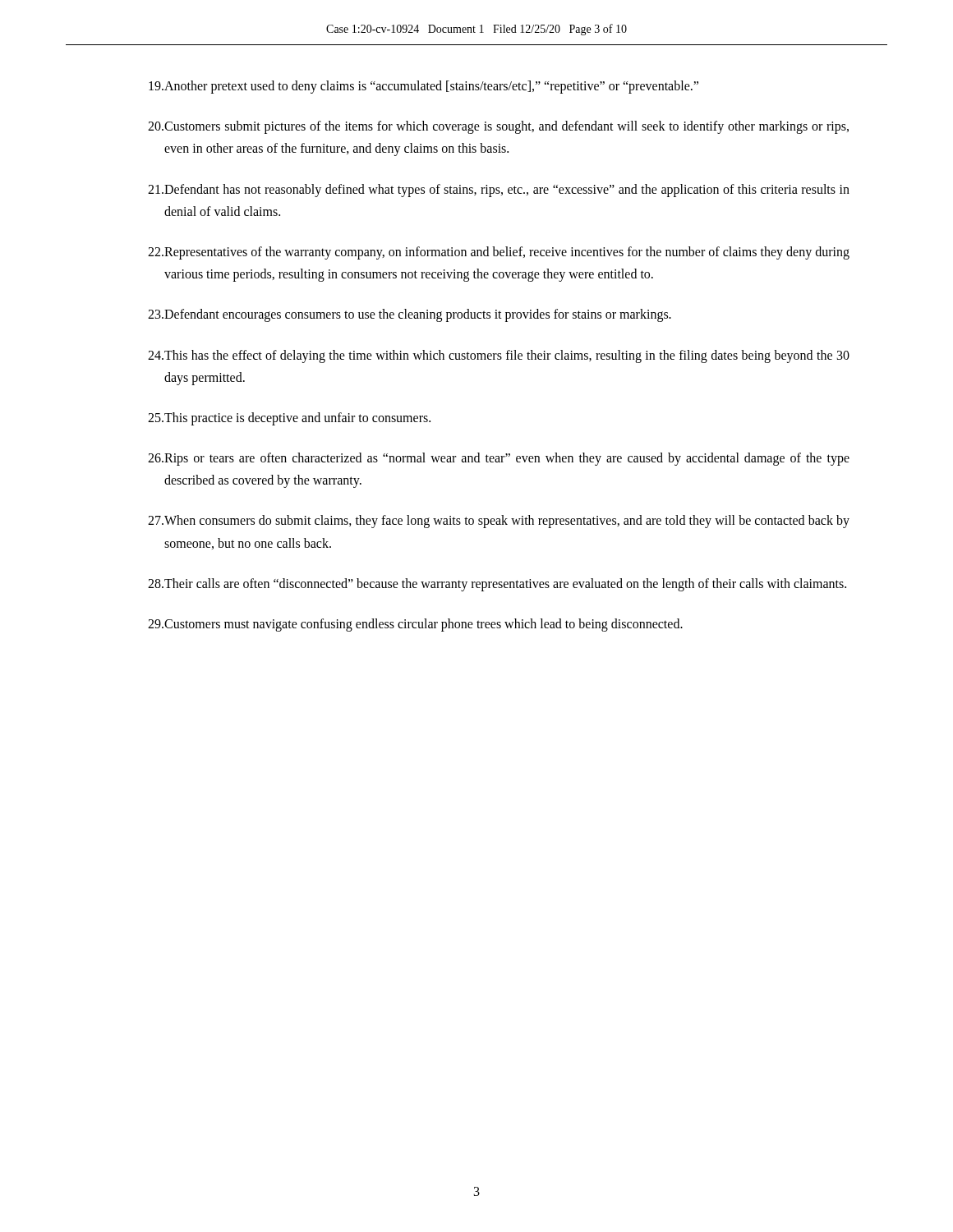Image resolution: width=953 pixels, height=1232 pixels.
Task: Where is the passage that starts "26.Rips or tears are often characterized as"?
Action: point(474,469)
